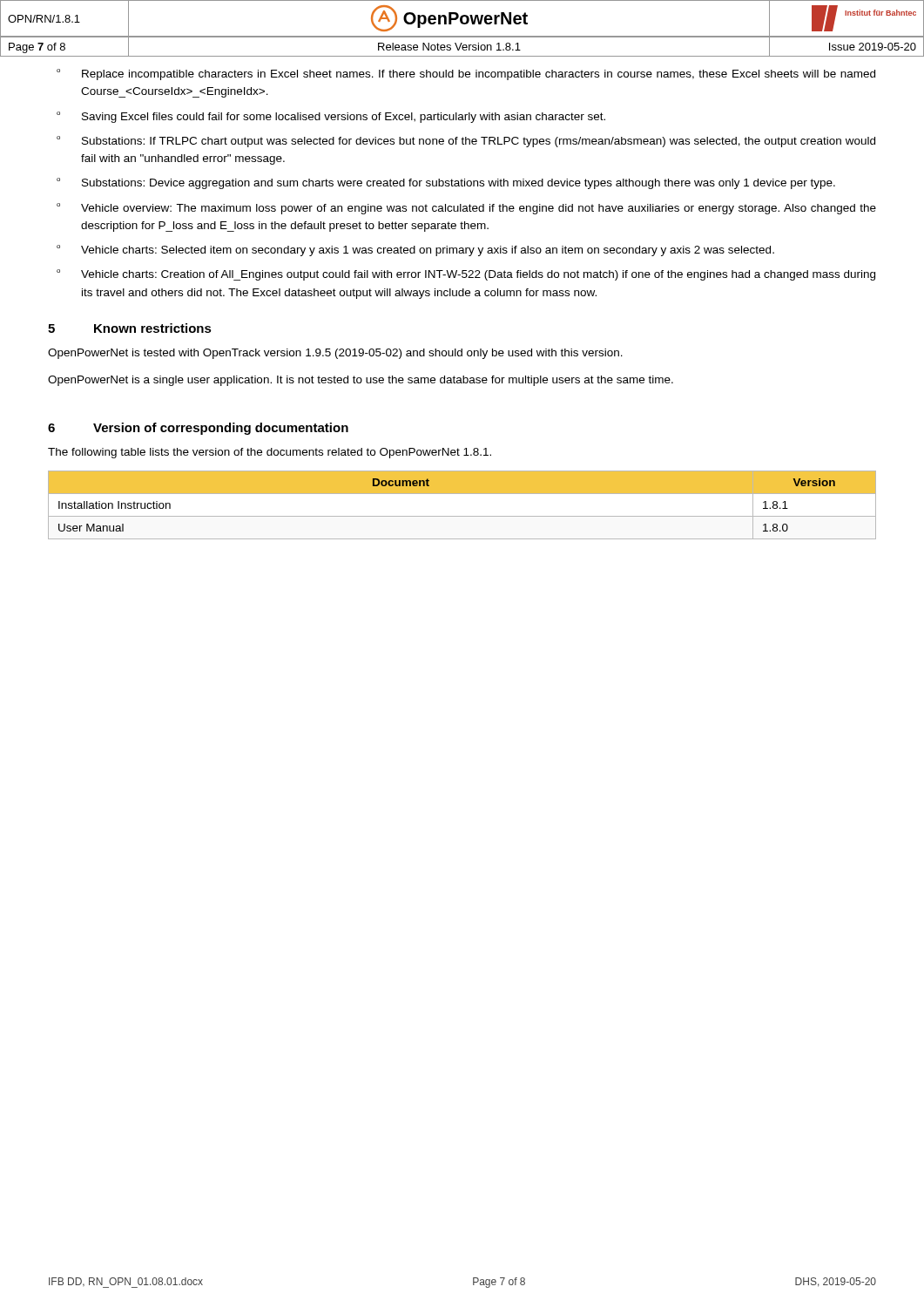The image size is (924, 1307).
Task: Find the list item containing "o Vehicle charts: Creation of All_Engines output could"
Action: [462, 284]
